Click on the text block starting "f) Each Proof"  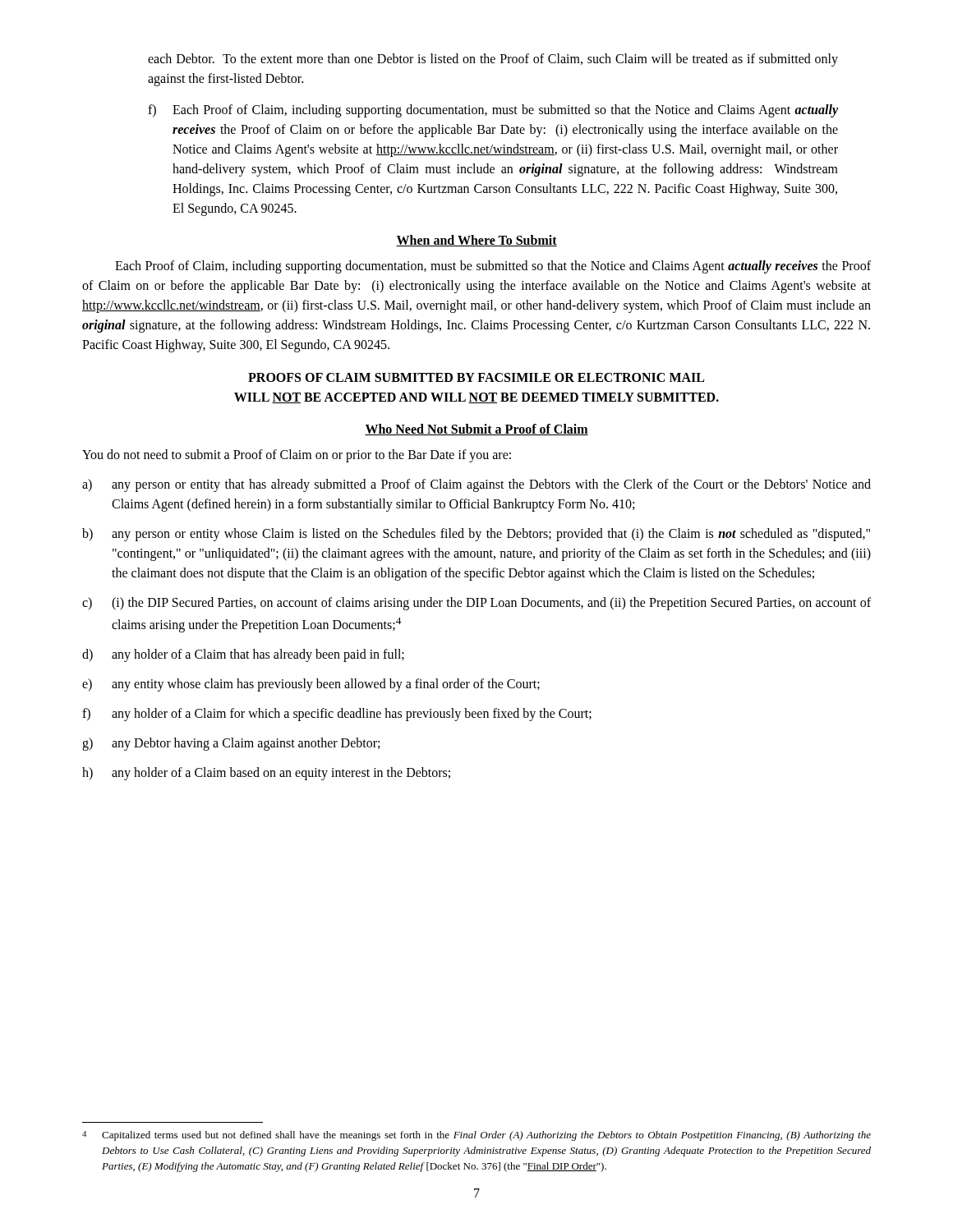[x=493, y=159]
